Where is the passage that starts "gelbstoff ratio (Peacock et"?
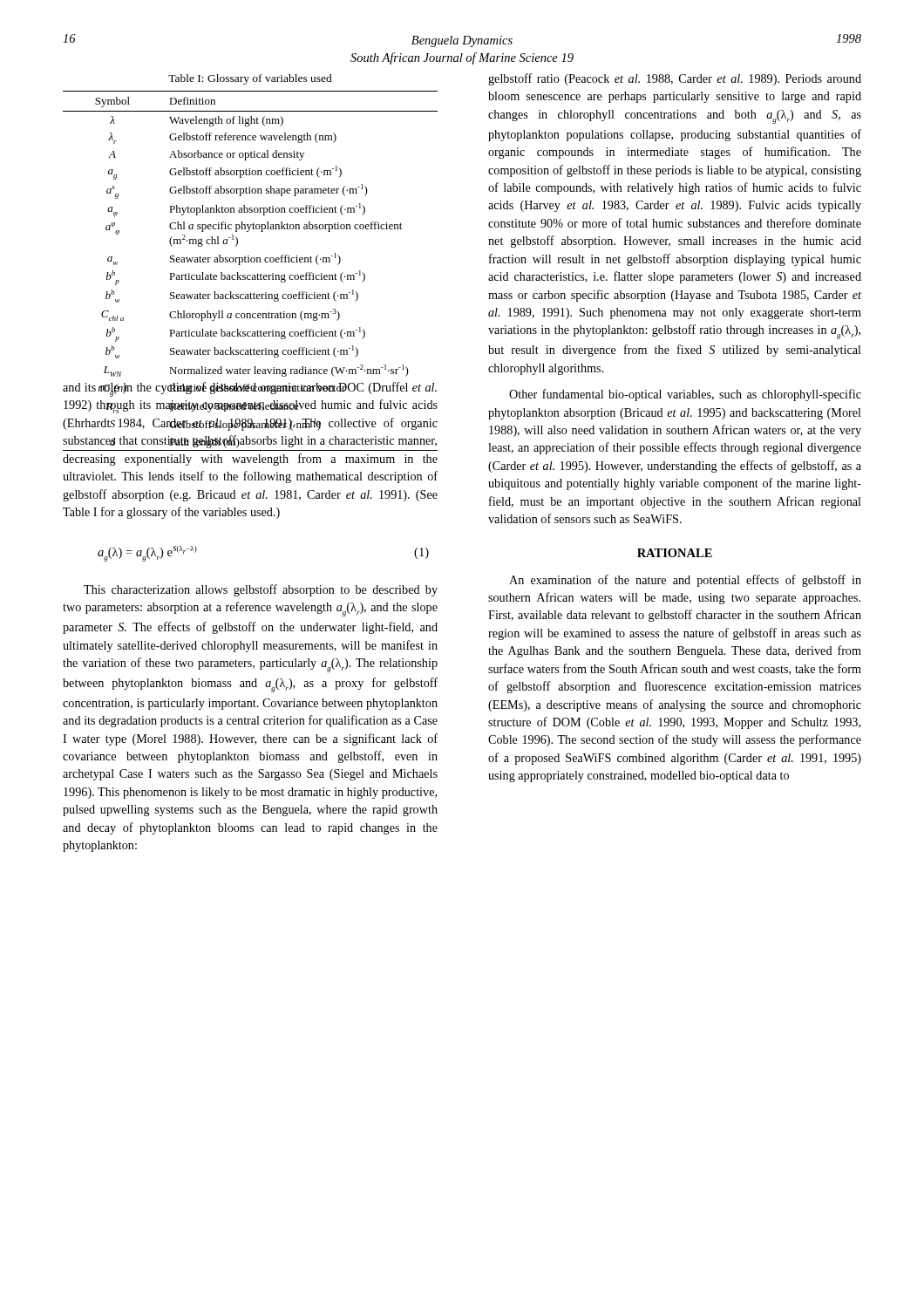Screen dimensions: 1308x924 tap(675, 299)
